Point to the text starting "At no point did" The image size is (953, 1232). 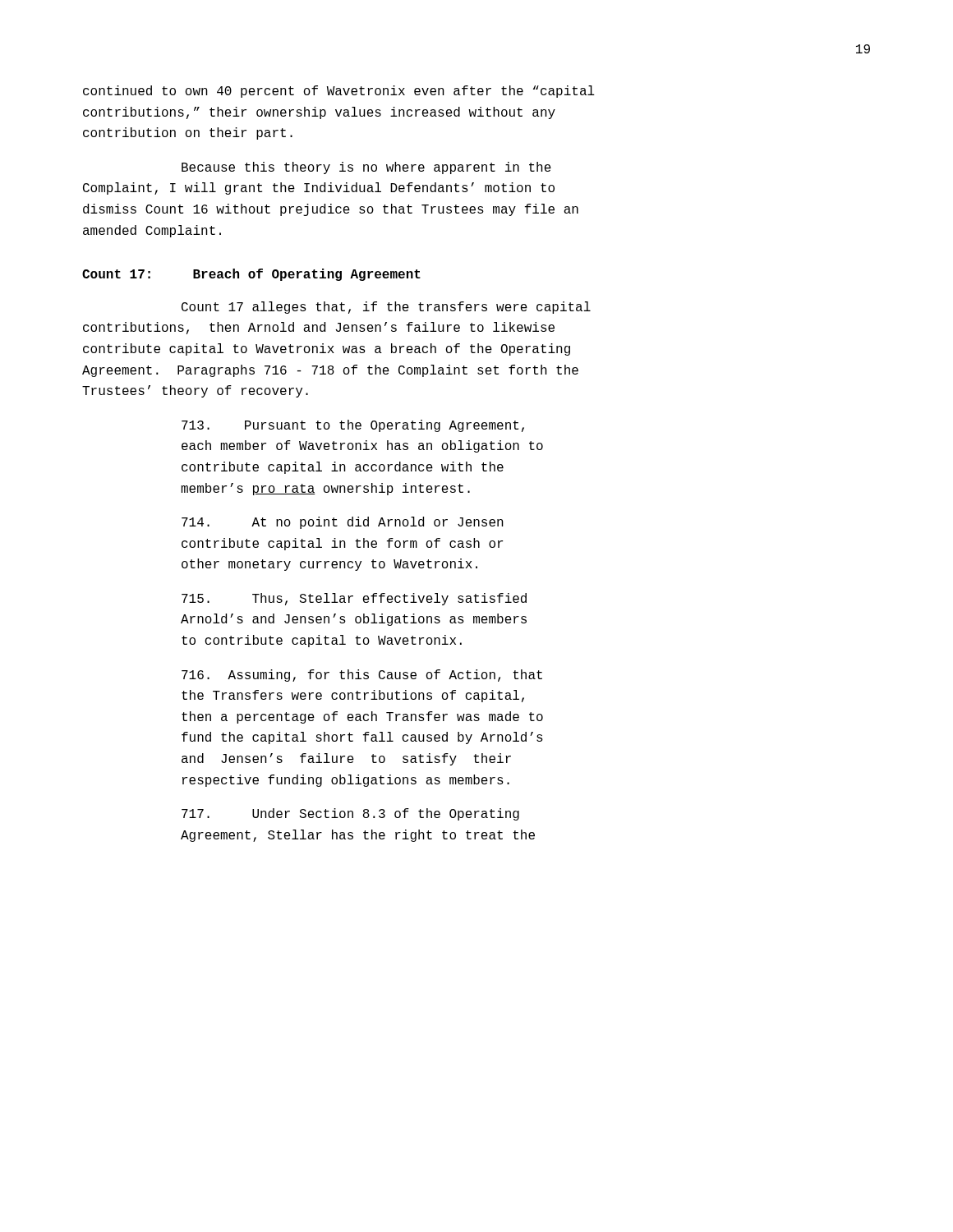coord(342,544)
